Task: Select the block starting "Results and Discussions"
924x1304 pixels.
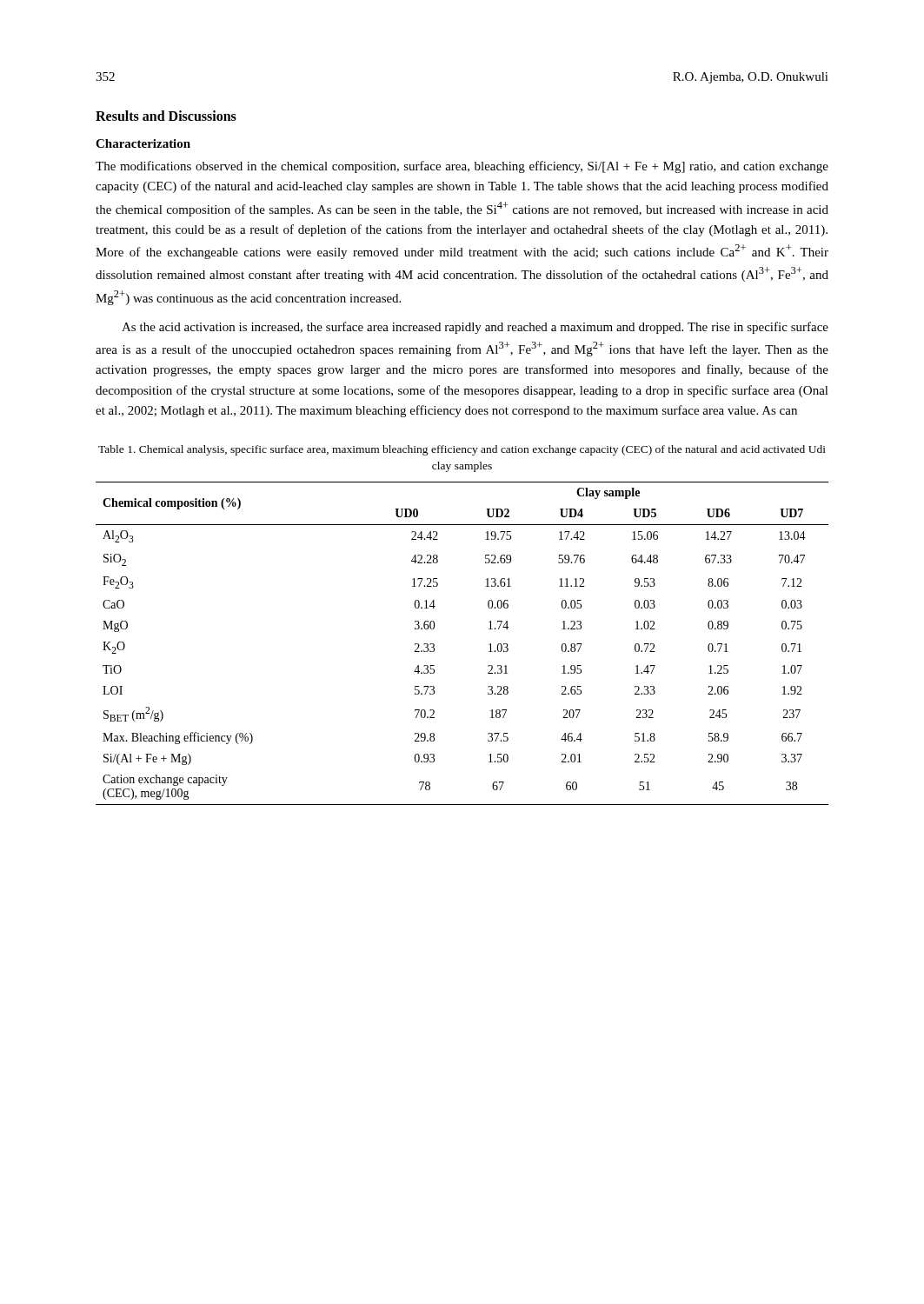Action: tap(166, 116)
